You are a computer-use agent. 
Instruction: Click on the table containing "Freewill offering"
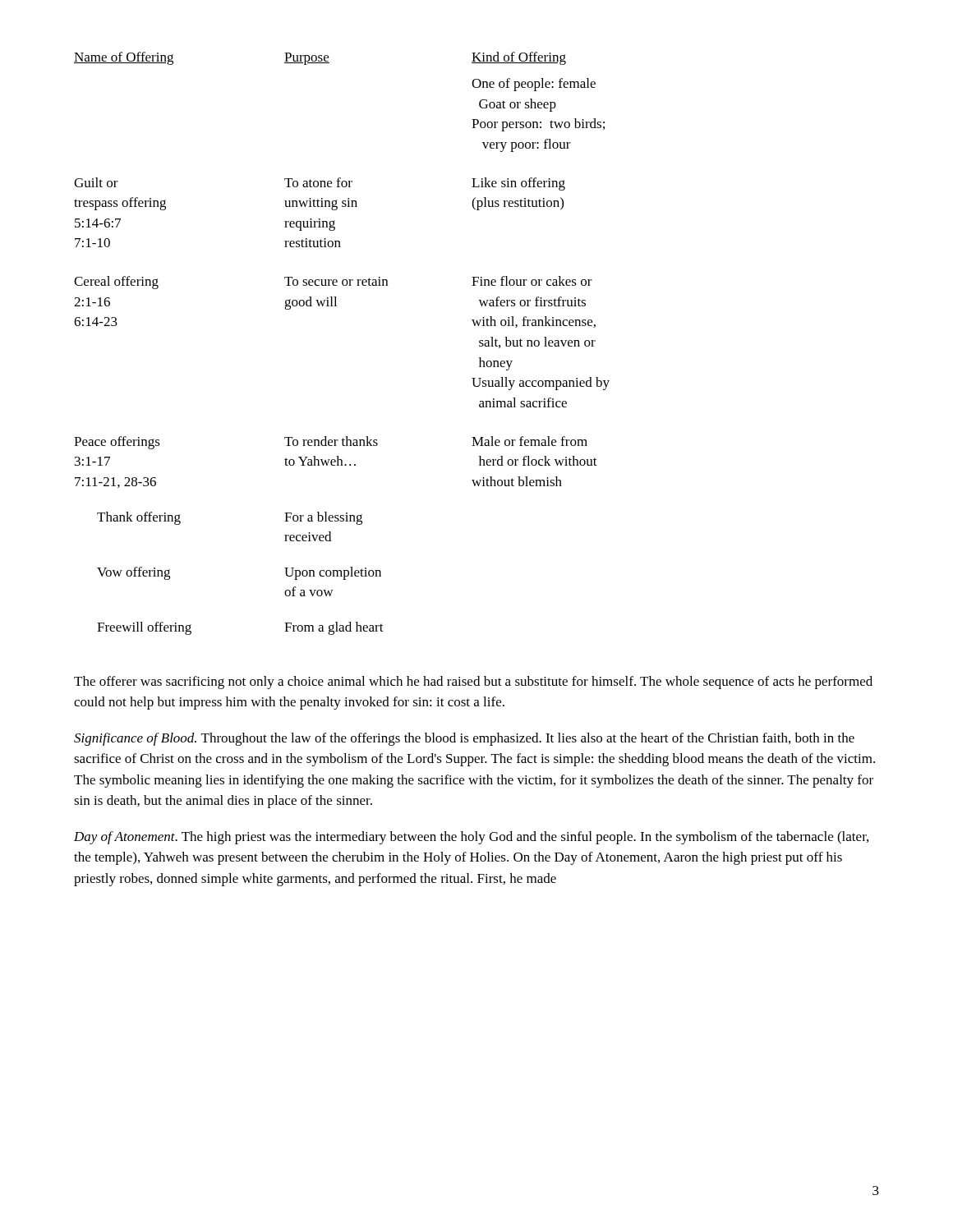tap(476, 345)
